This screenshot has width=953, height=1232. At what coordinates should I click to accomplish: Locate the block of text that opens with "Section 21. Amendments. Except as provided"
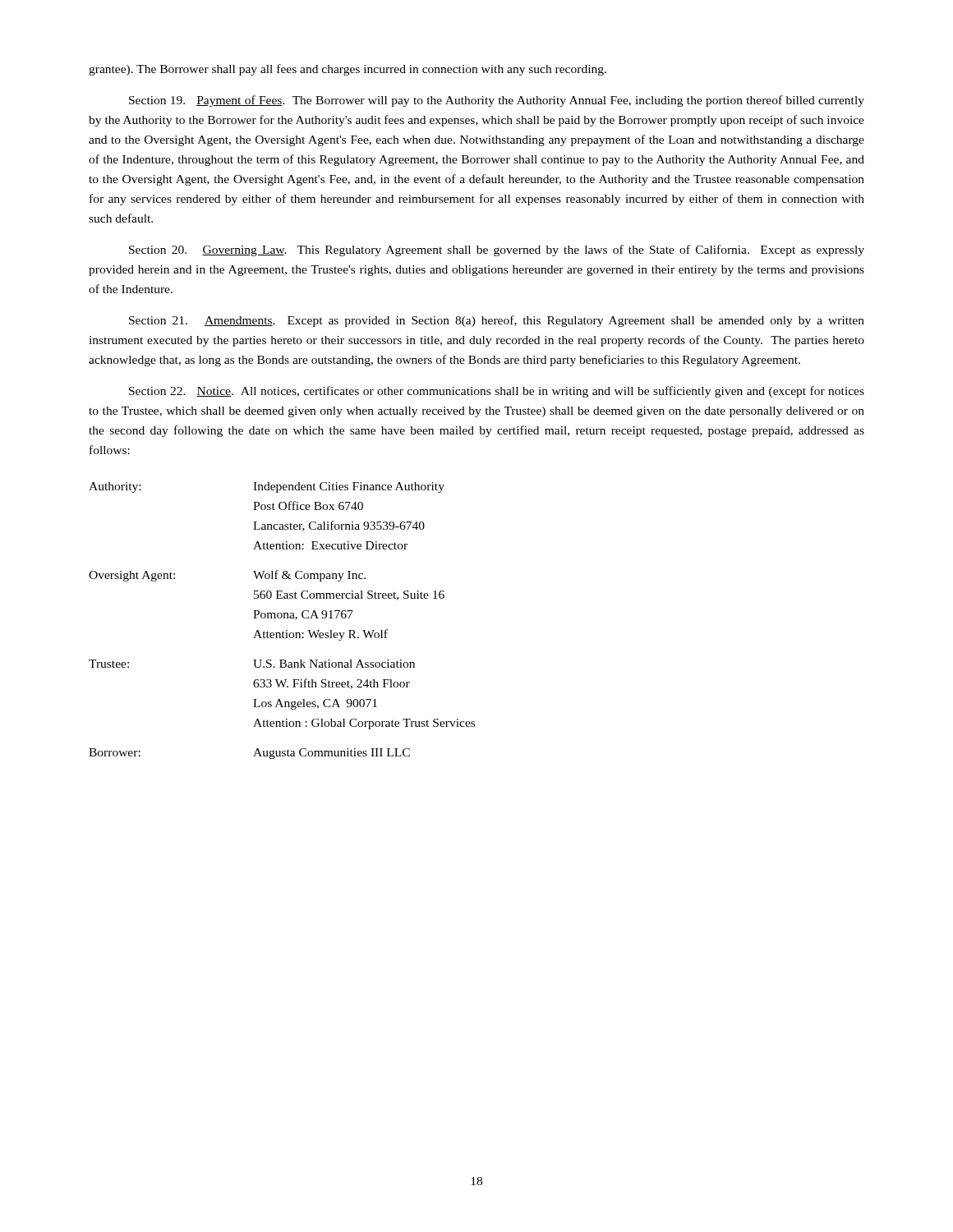[x=476, y=340]
